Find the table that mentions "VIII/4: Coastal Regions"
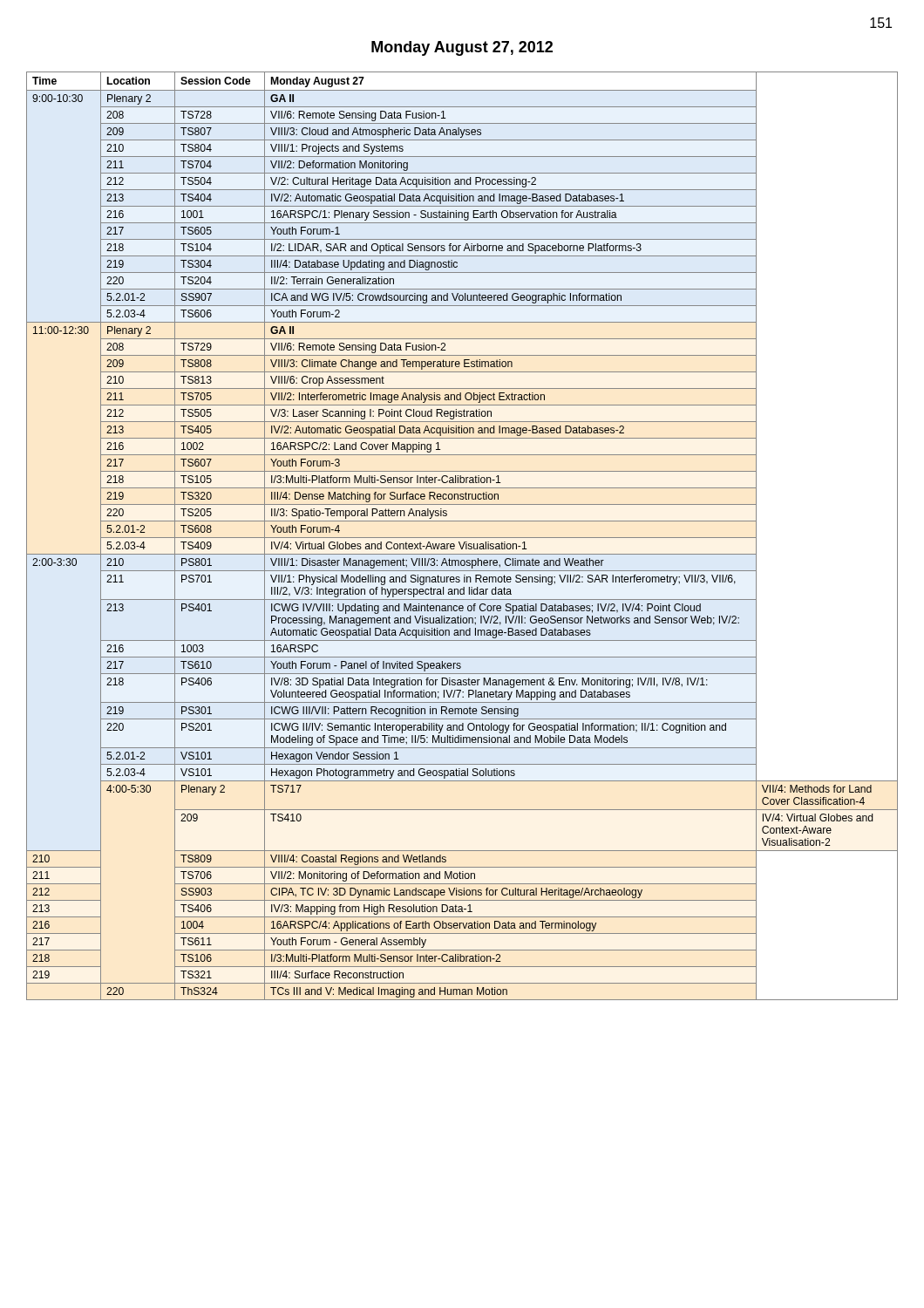Screen dimensions: 1308x924 (462, 536)
